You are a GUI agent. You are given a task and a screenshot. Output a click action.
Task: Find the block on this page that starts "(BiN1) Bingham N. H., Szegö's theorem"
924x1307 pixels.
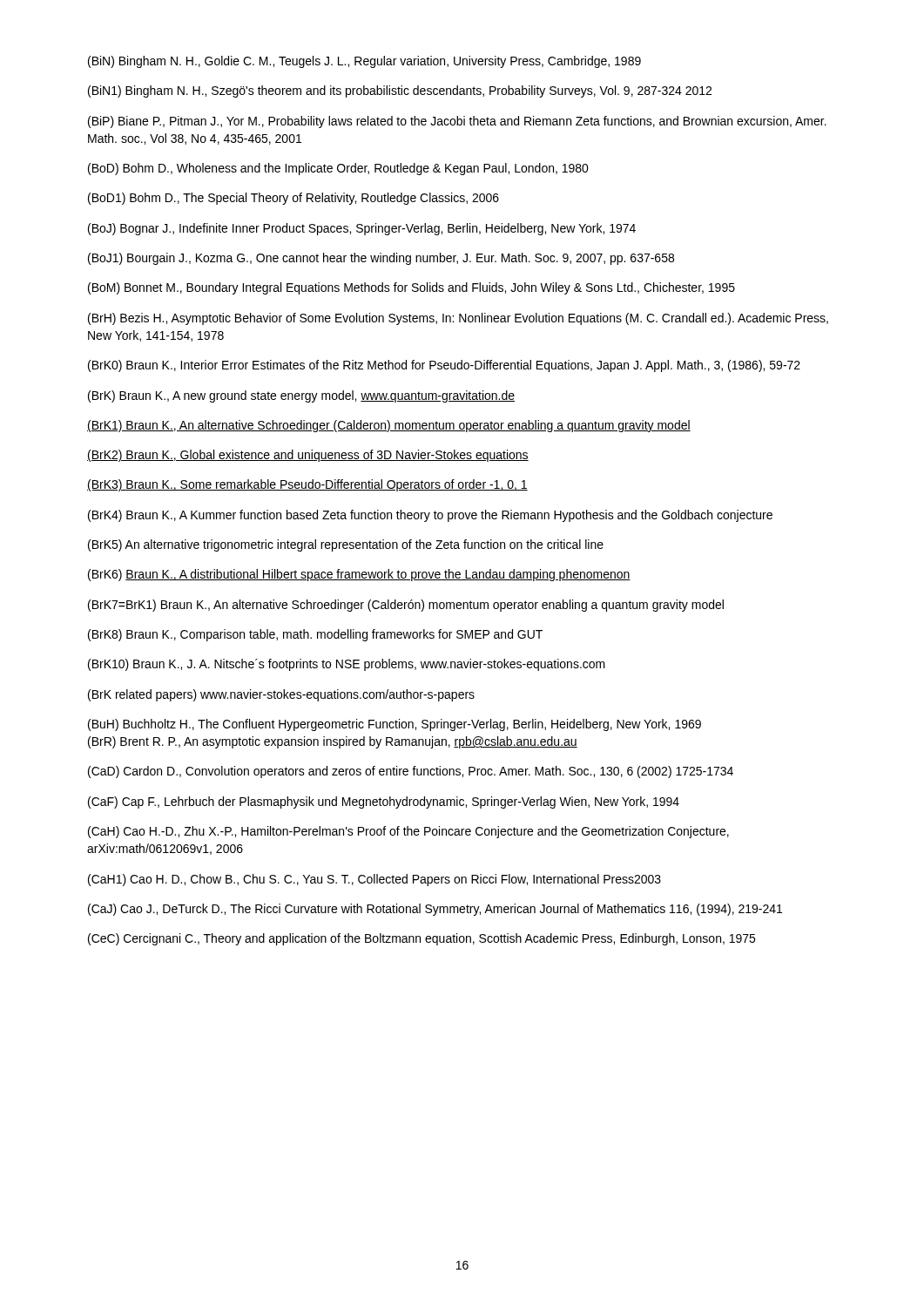click(x=400, y=91)
